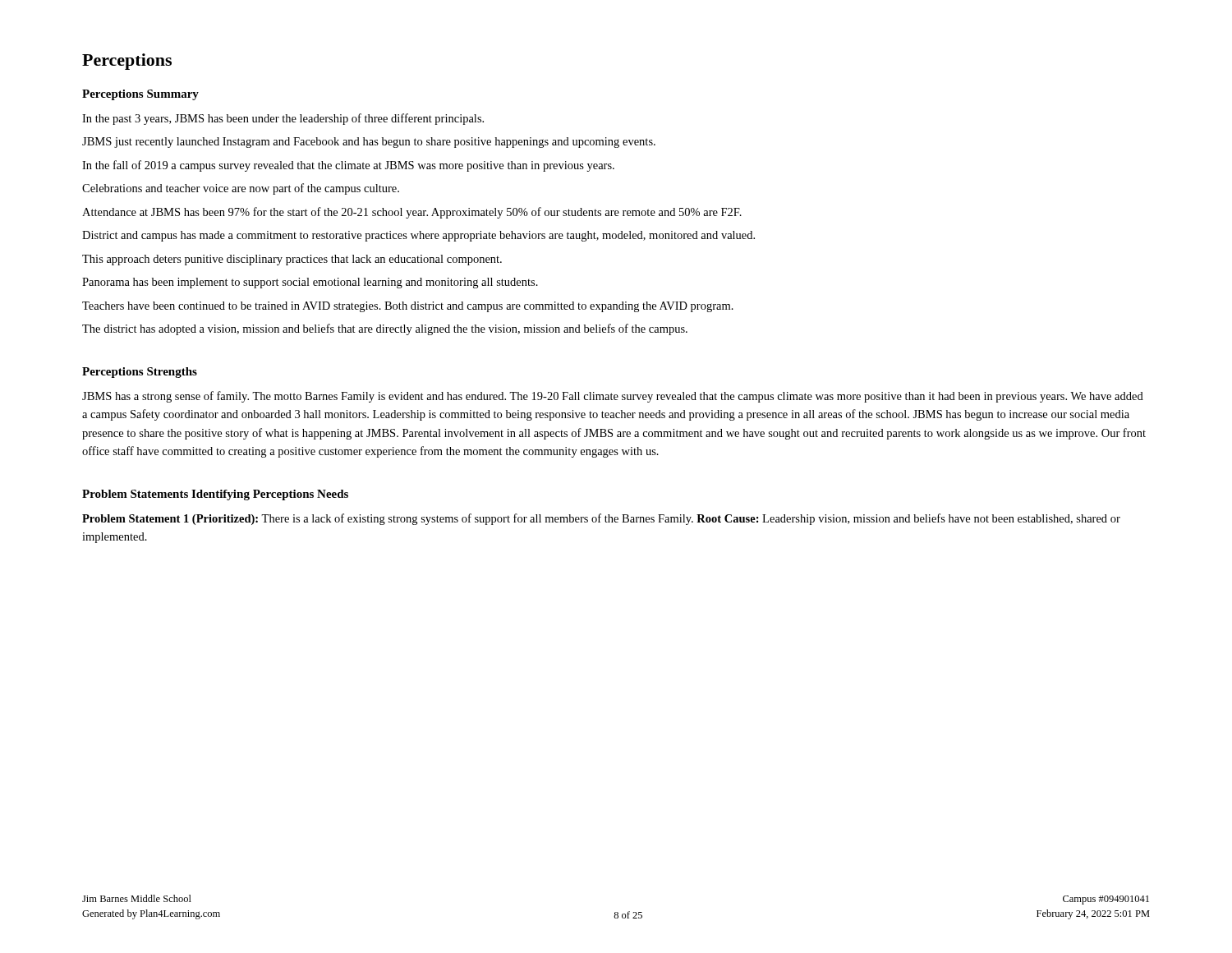Click on the text block starting "JBMS just recently launched Instagram and"
The width and height of the screenshot is (1232, 953).
point(369,142)
